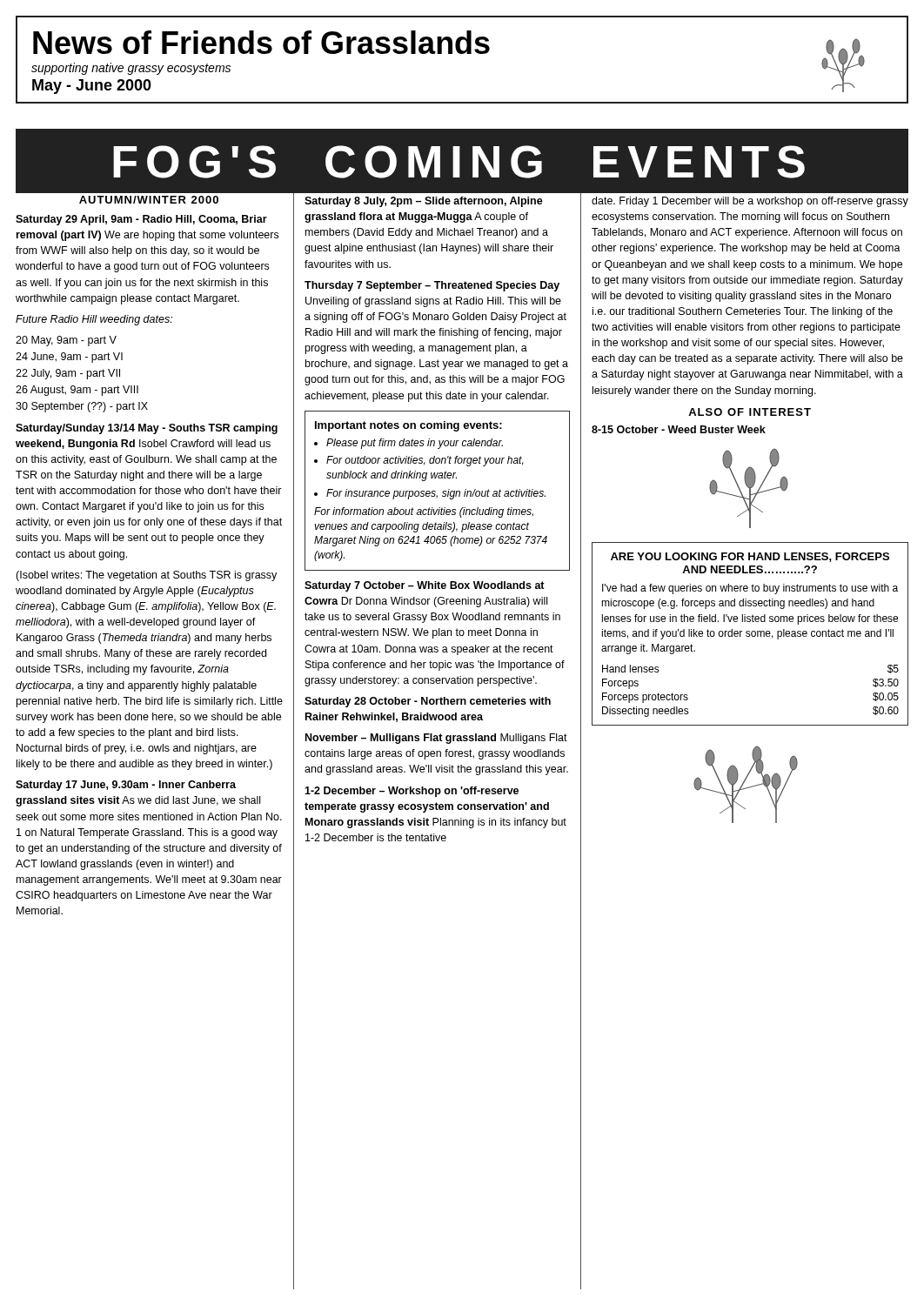The width and height of the screenshot is (924, 1305).
Task: Click on the section header containing "AUTUMN/WINTER 2000"
Action: pyautogui.click(x=149, y=200)
